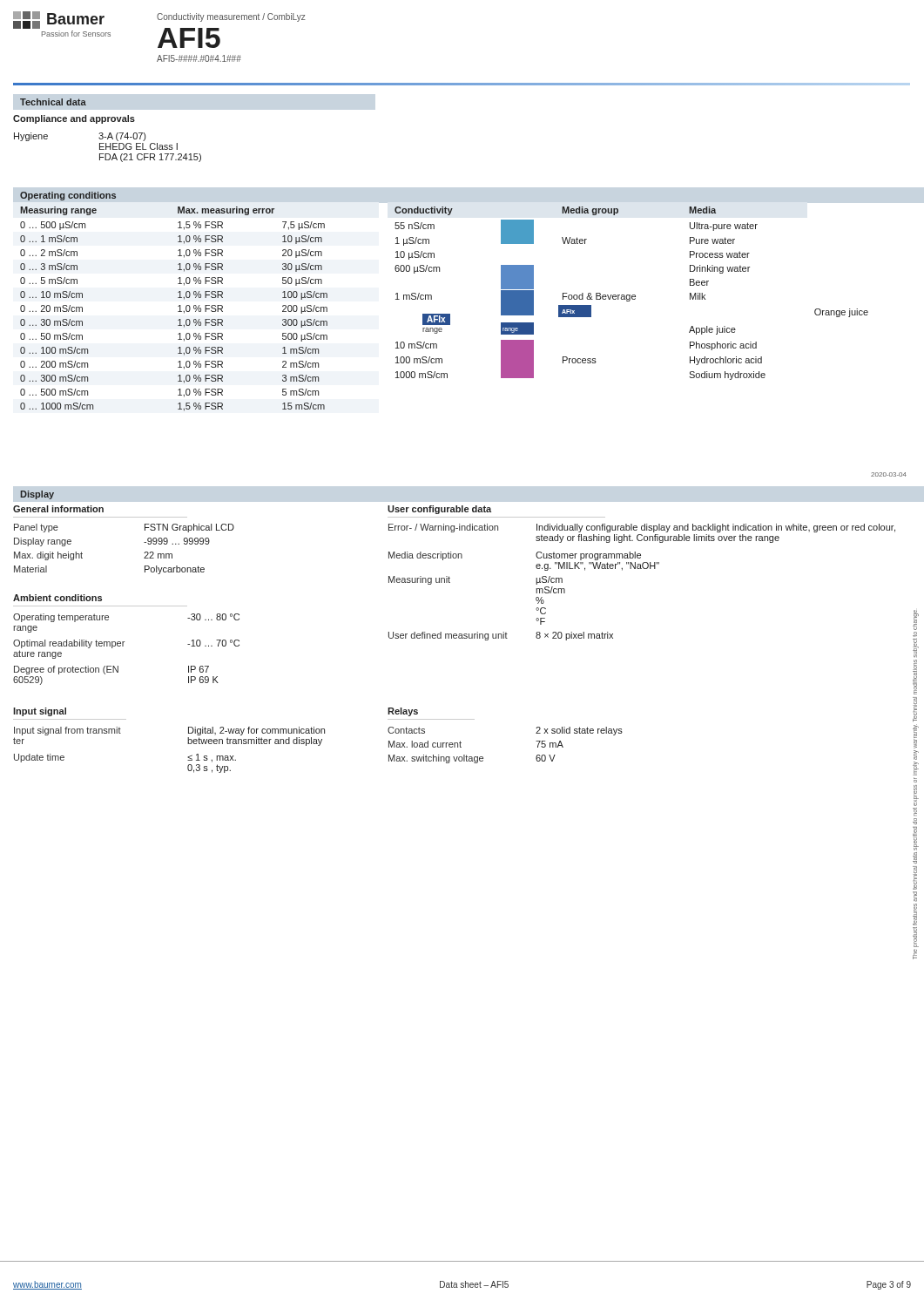Find the table that mentions "User defined measuring unit"
924x1307 pixels.
[644, 581]
